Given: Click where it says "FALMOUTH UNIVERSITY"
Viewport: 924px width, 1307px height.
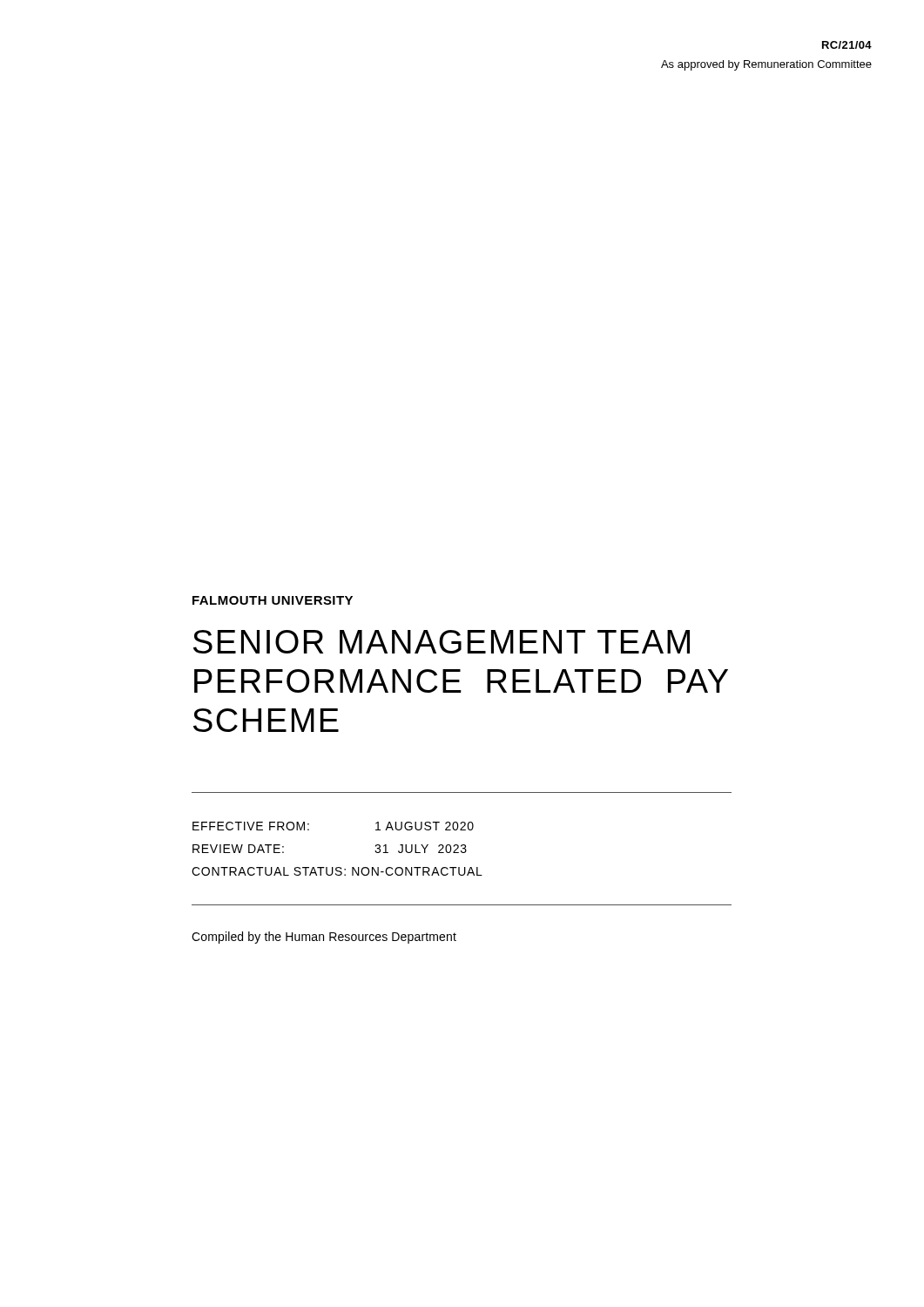Looking at the screenshot, I should point(273,600).
